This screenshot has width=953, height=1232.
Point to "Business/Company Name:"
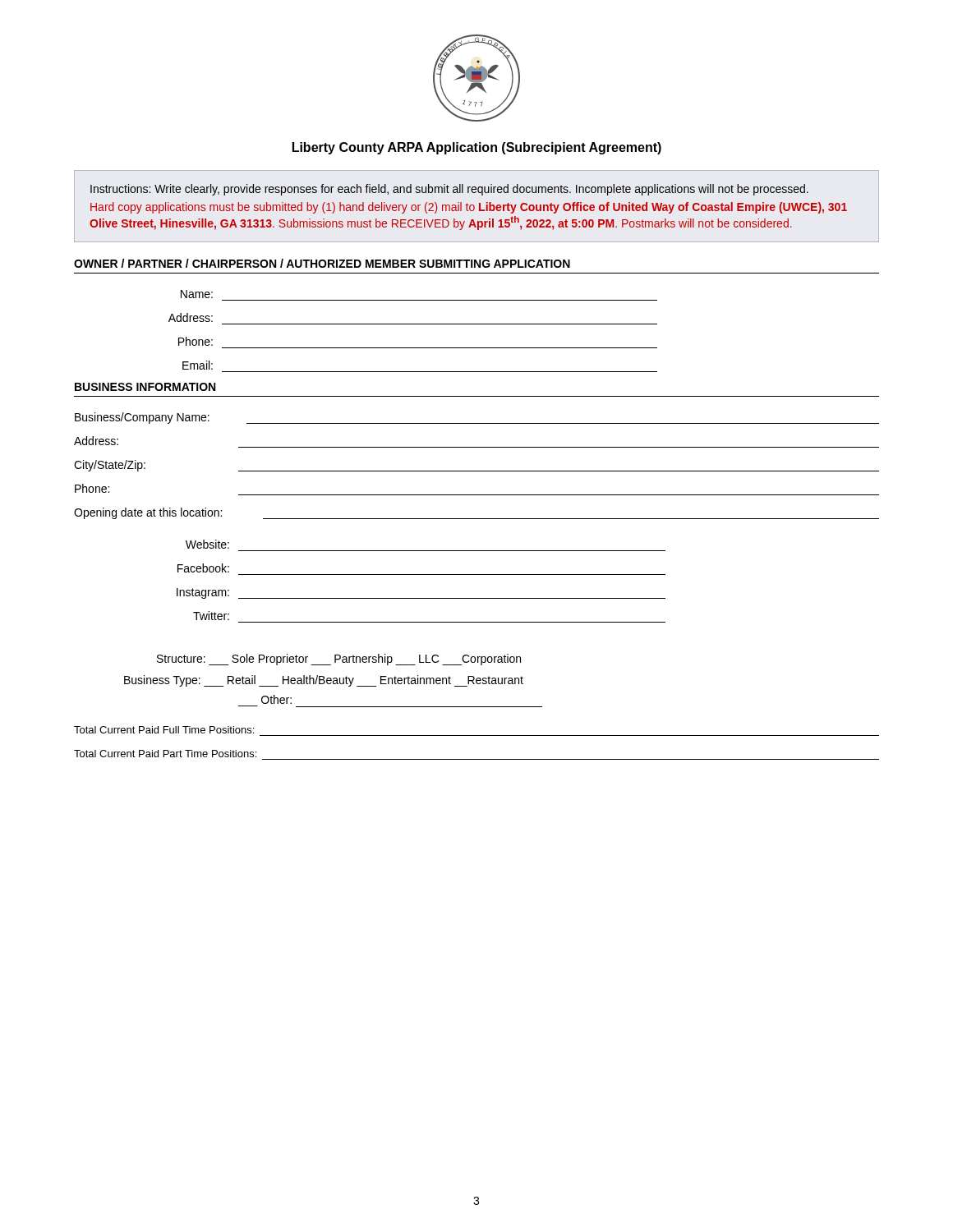click(476, 416)
